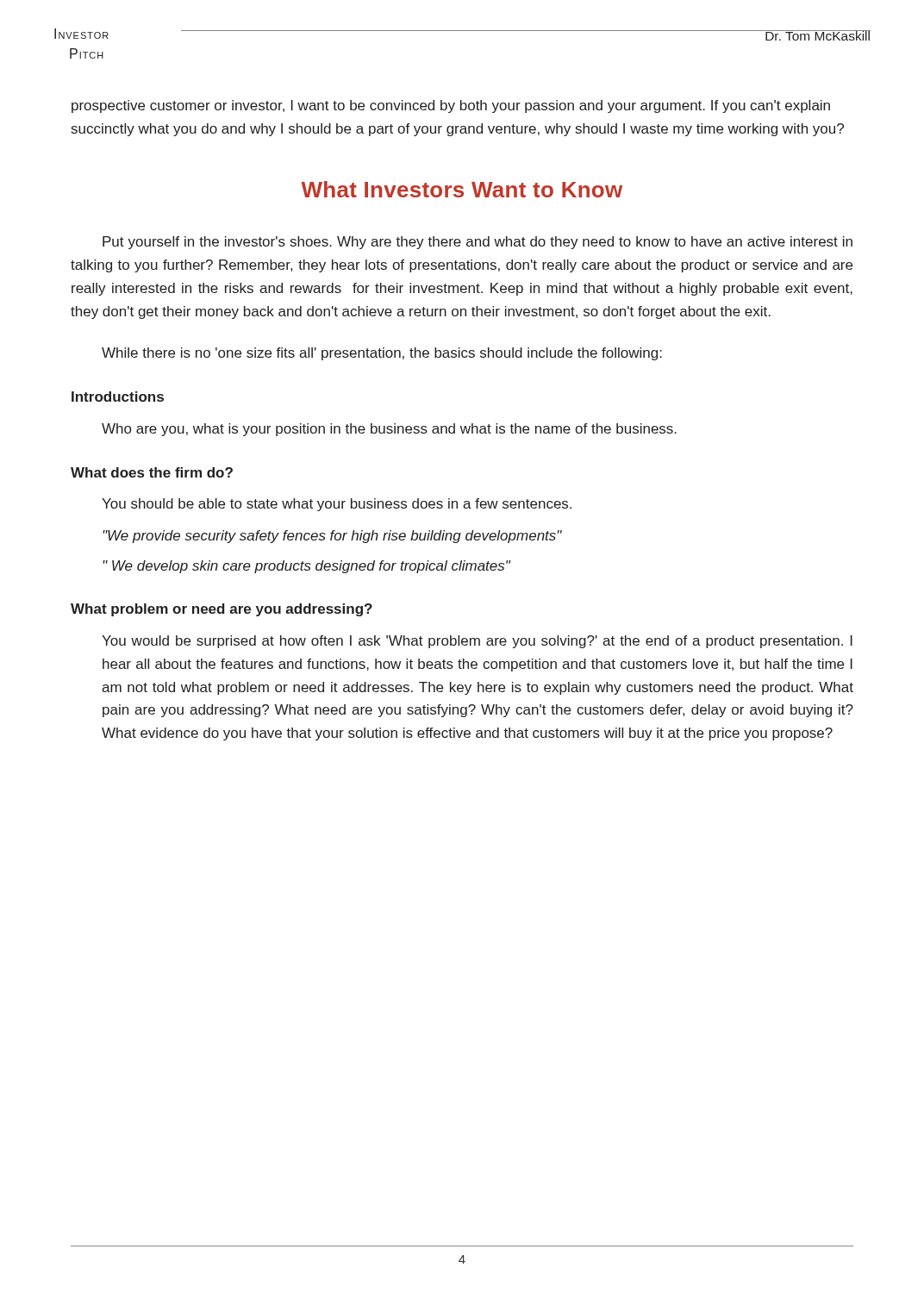Point to the block beginning "Who are you,"
Viewport: 924px width, 1293px height.
point(390,429)
